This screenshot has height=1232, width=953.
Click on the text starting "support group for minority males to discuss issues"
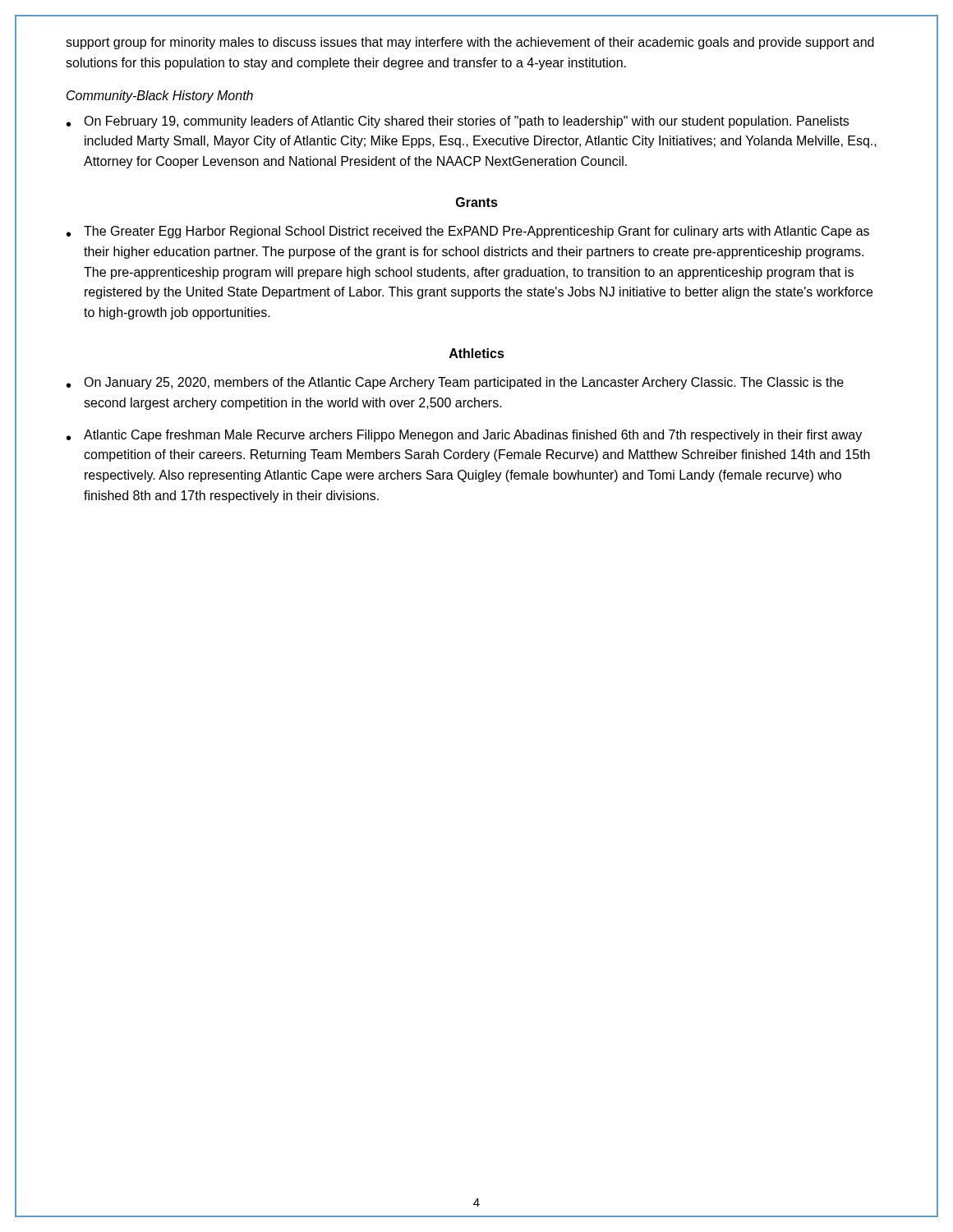[x=470, y=52]
